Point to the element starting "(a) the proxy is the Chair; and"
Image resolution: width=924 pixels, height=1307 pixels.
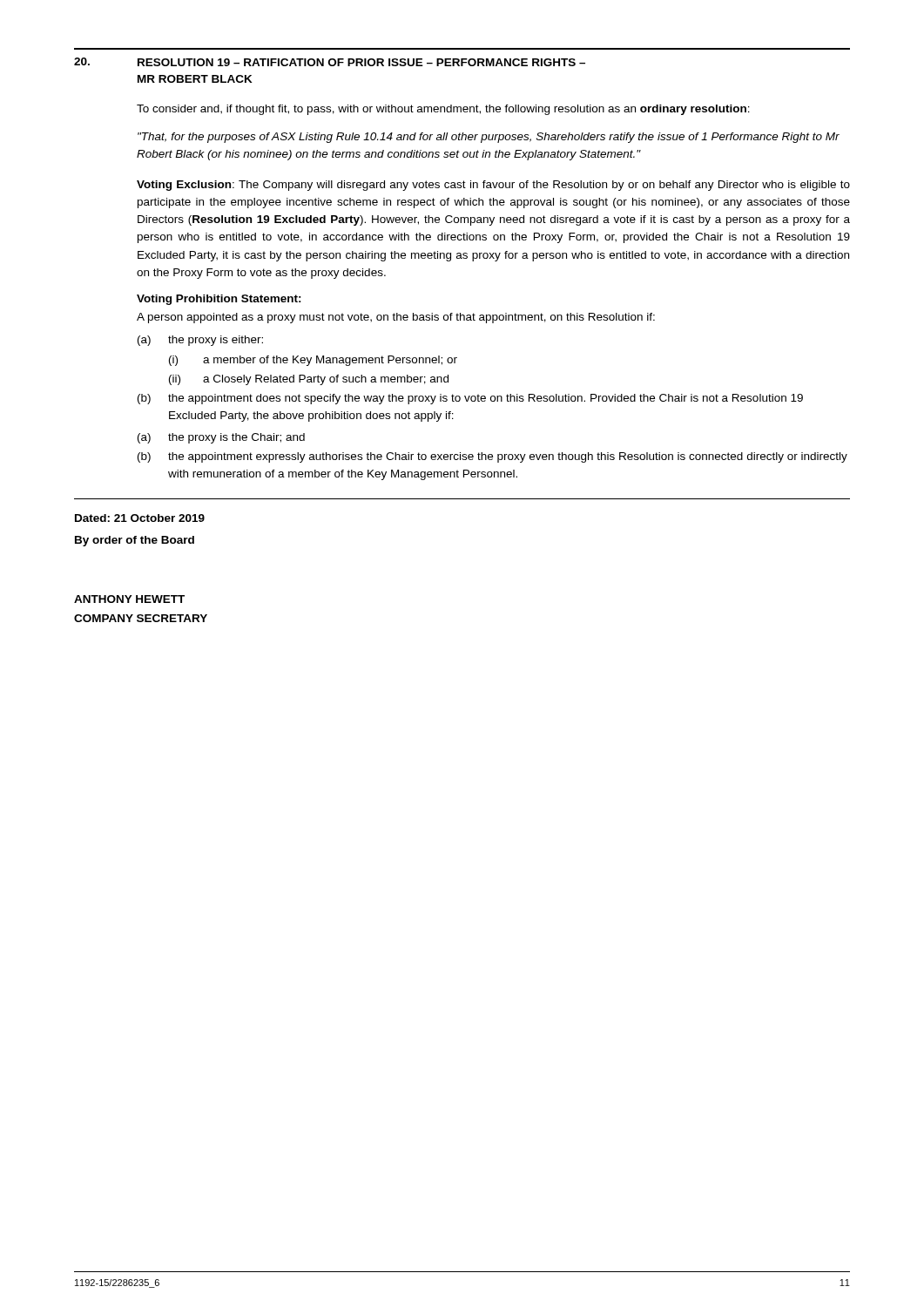(221, 438)
